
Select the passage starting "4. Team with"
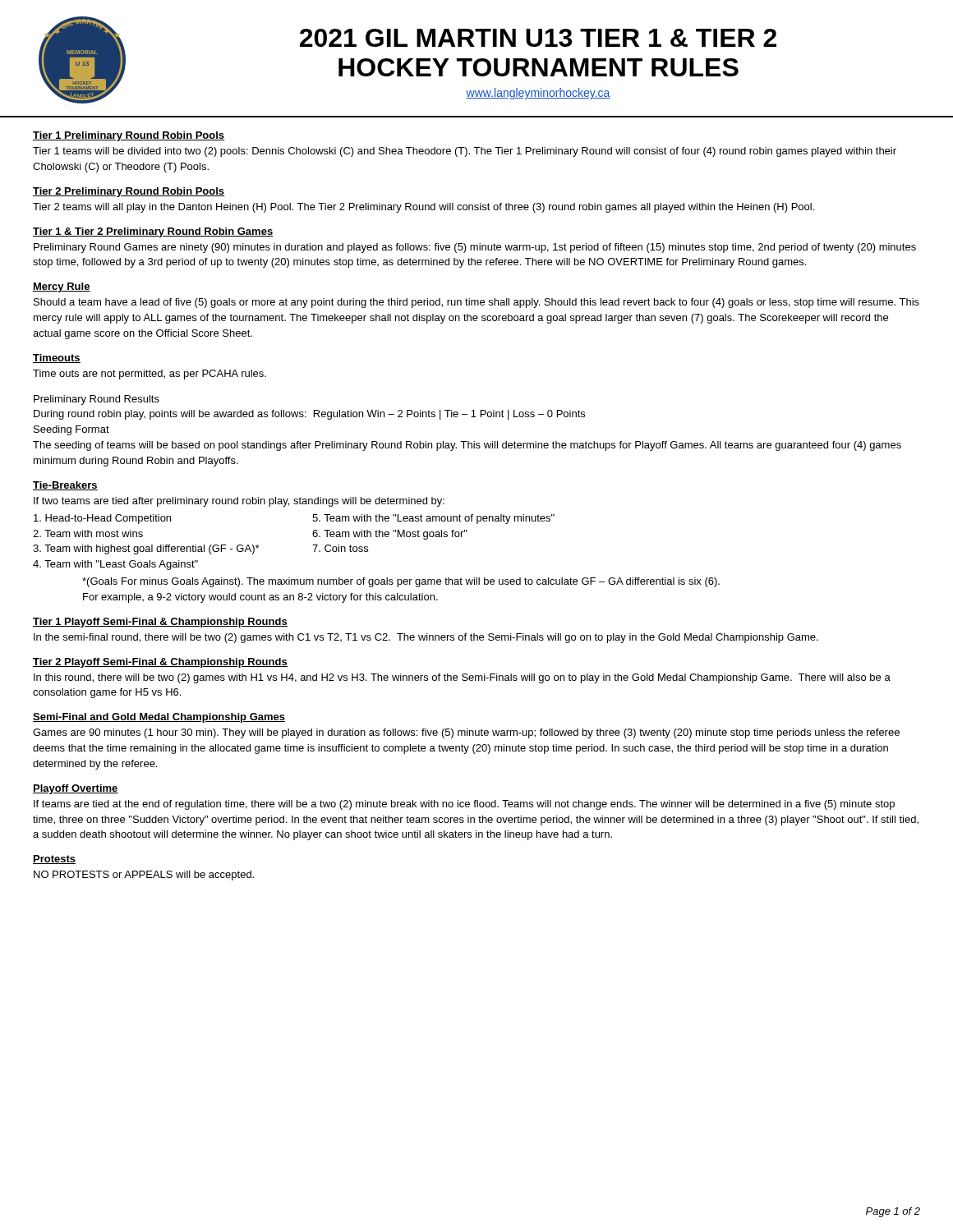[x=116, y=564]
